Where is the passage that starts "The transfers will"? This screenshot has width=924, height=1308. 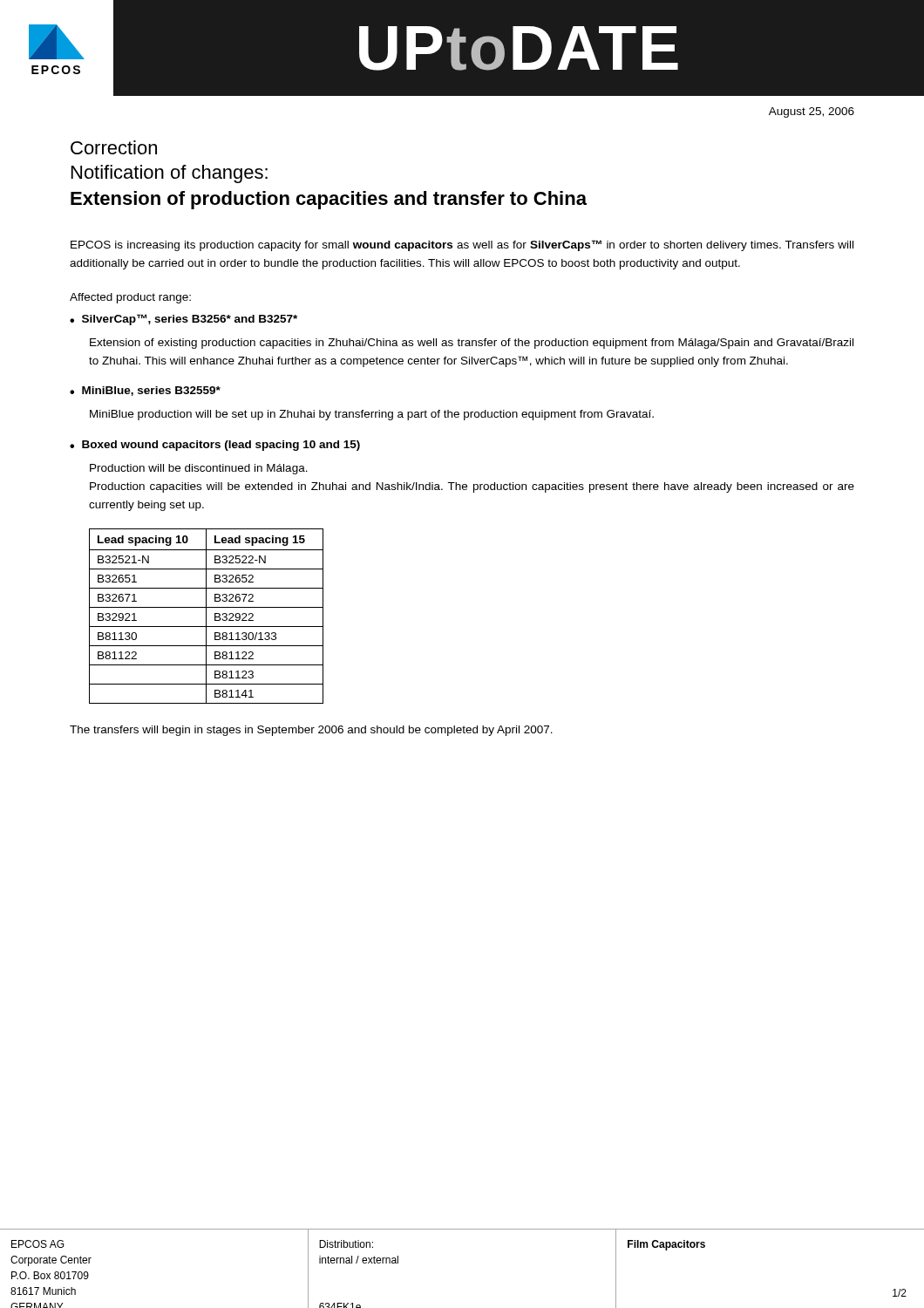(x=311, y=729)
